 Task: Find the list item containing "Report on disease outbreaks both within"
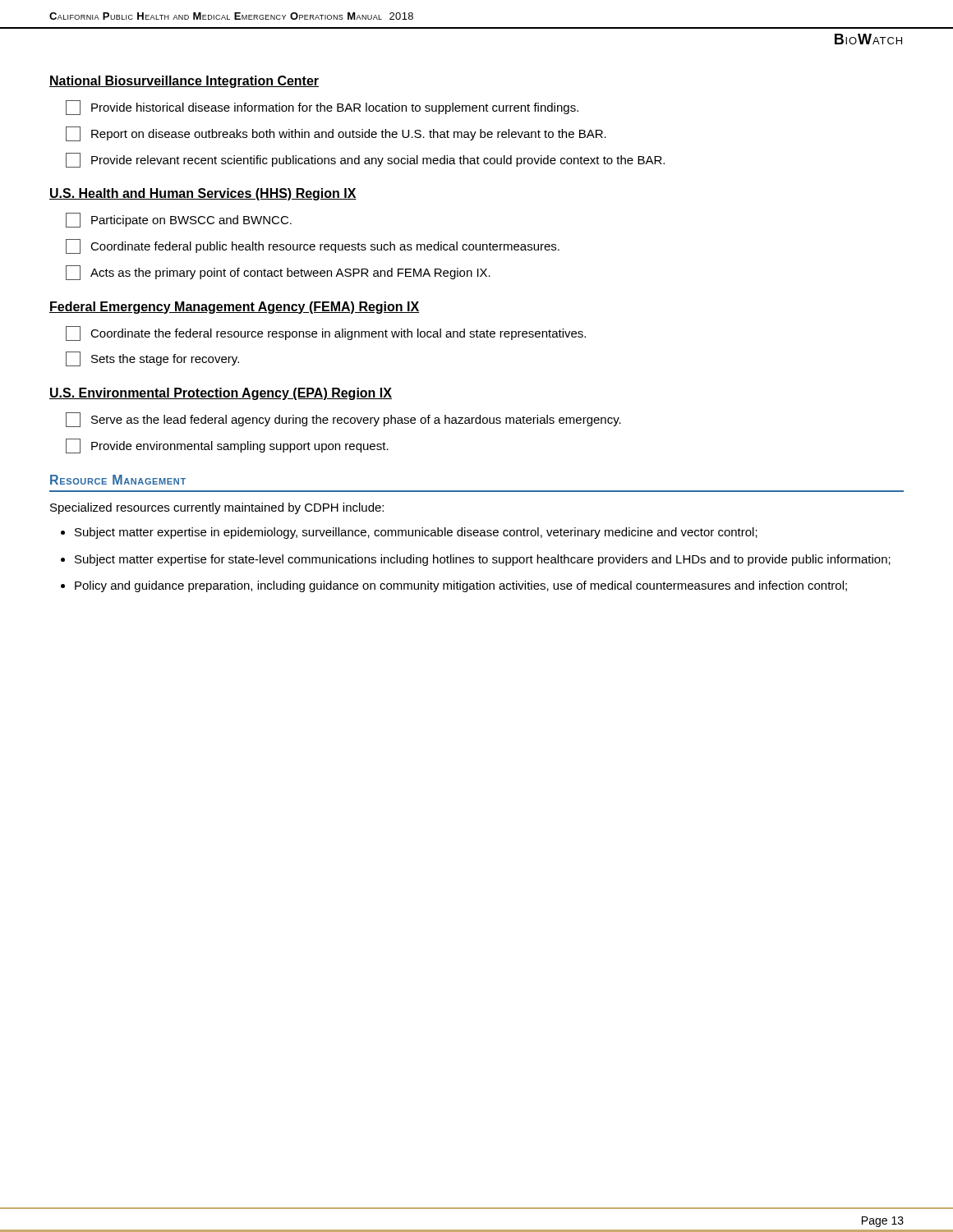click(336, 134)
